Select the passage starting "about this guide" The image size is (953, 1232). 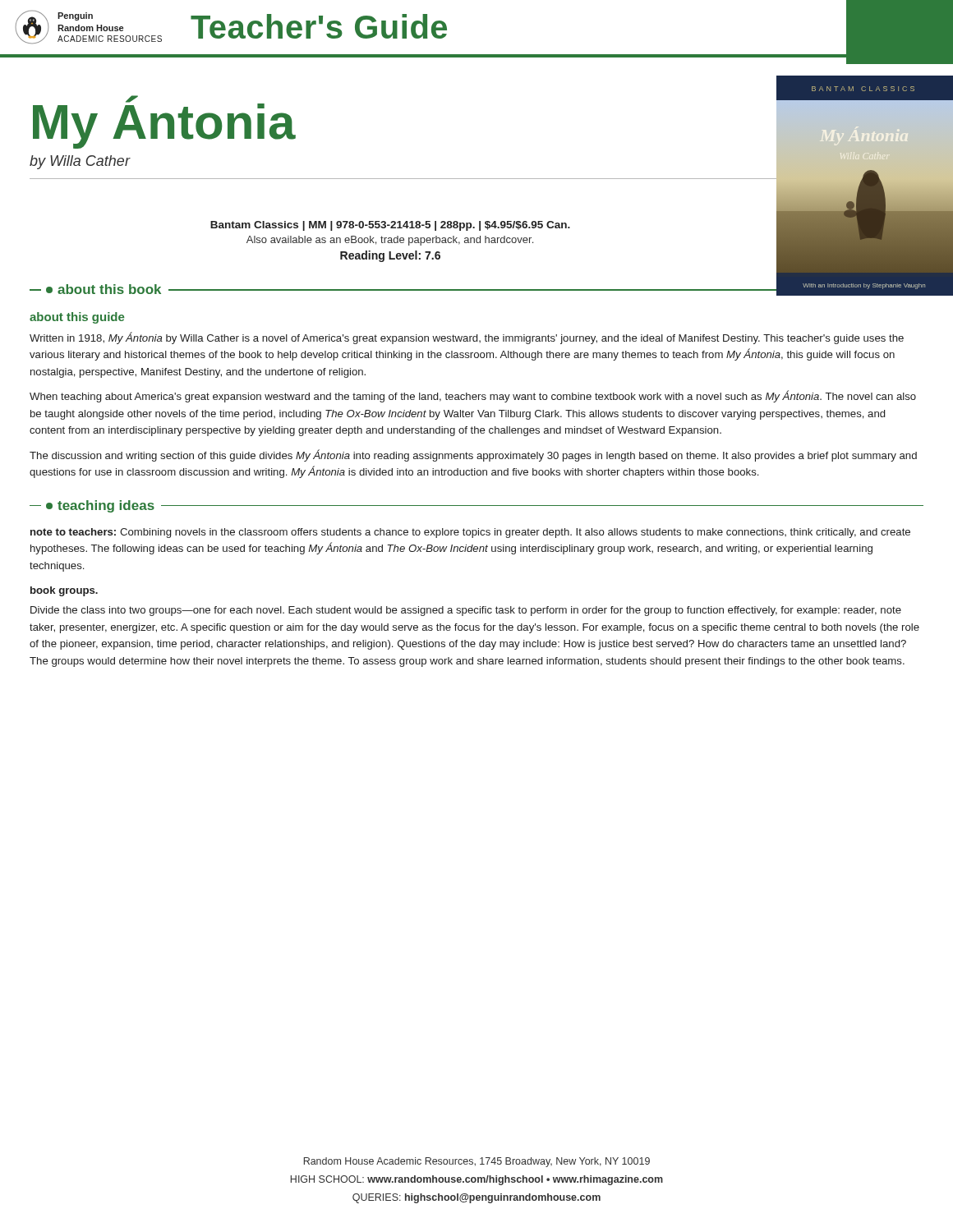click(77, 318)
